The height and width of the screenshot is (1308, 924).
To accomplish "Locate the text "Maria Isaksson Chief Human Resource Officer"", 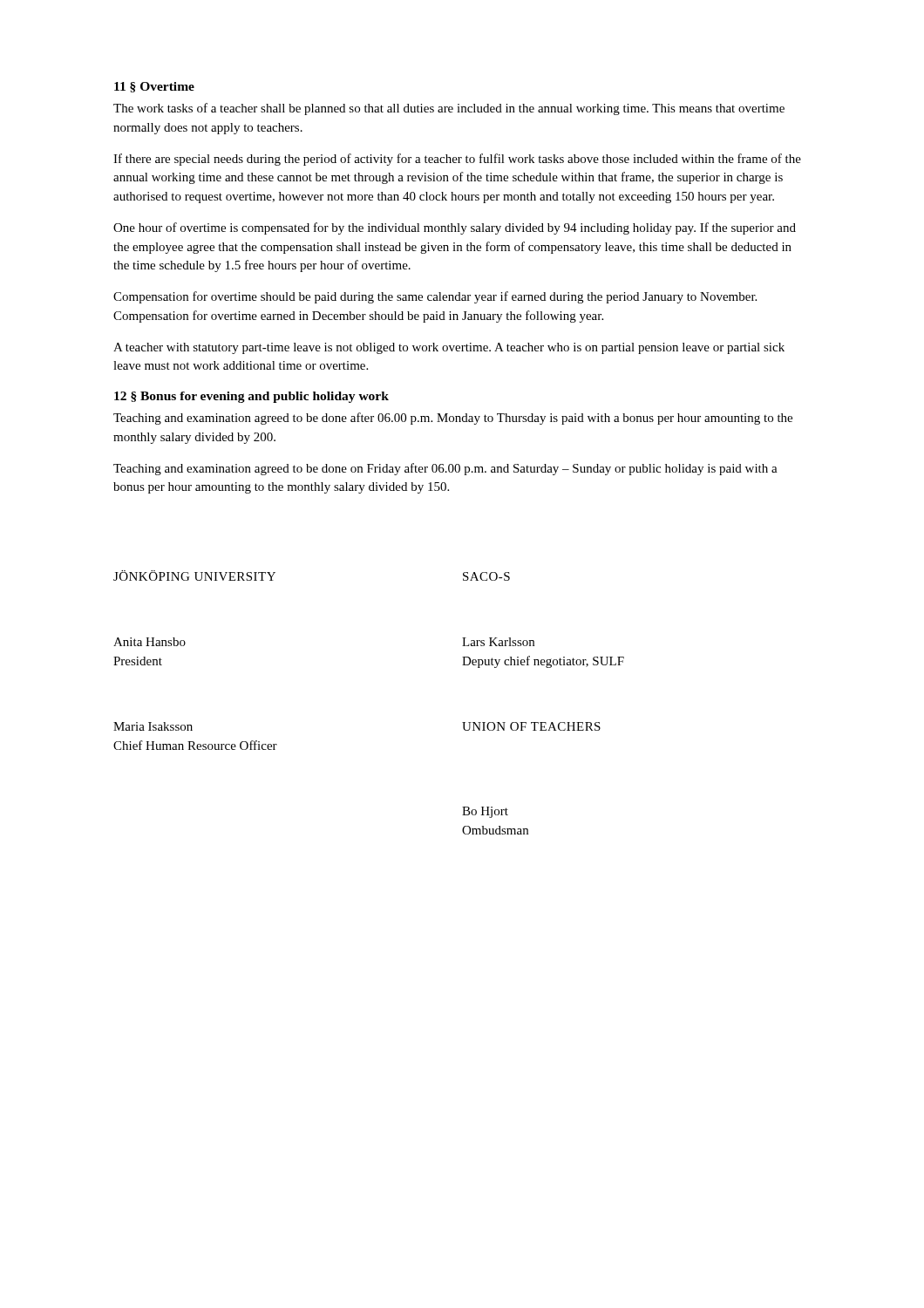I will [195, 736].
